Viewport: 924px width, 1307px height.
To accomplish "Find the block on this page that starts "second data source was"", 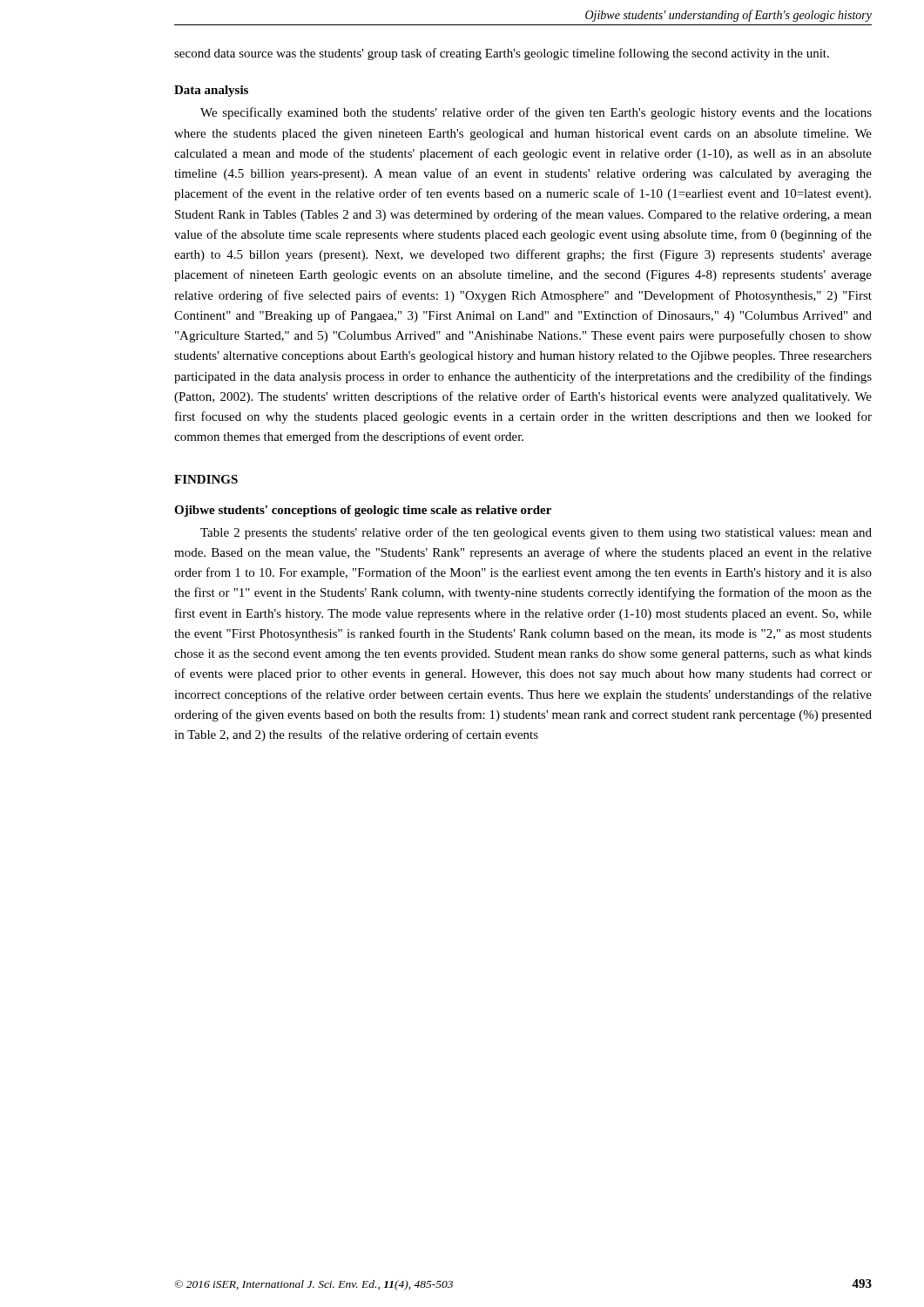I will tap(523, 54).
